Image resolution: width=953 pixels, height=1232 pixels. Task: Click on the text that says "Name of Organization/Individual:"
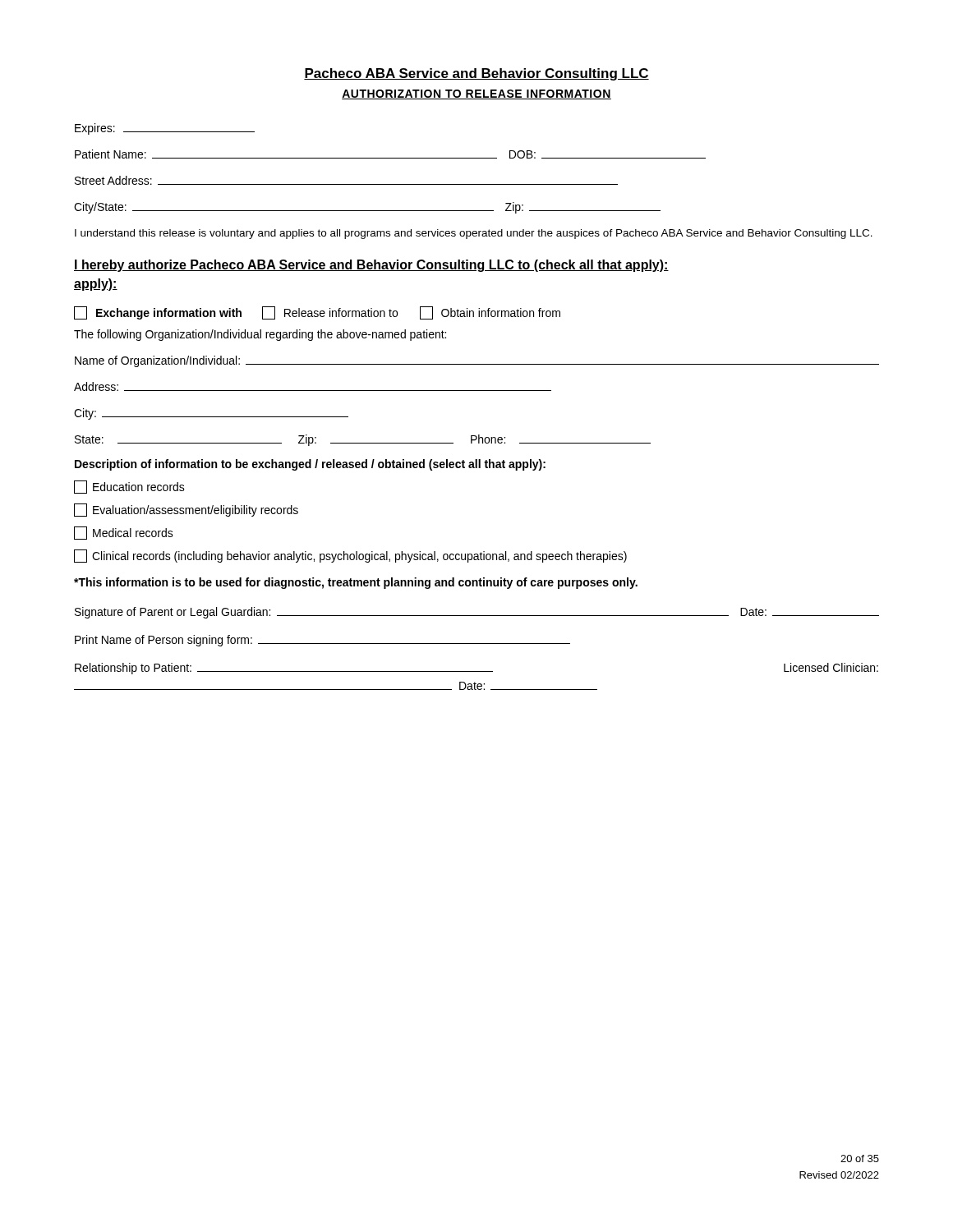point(476,359)
